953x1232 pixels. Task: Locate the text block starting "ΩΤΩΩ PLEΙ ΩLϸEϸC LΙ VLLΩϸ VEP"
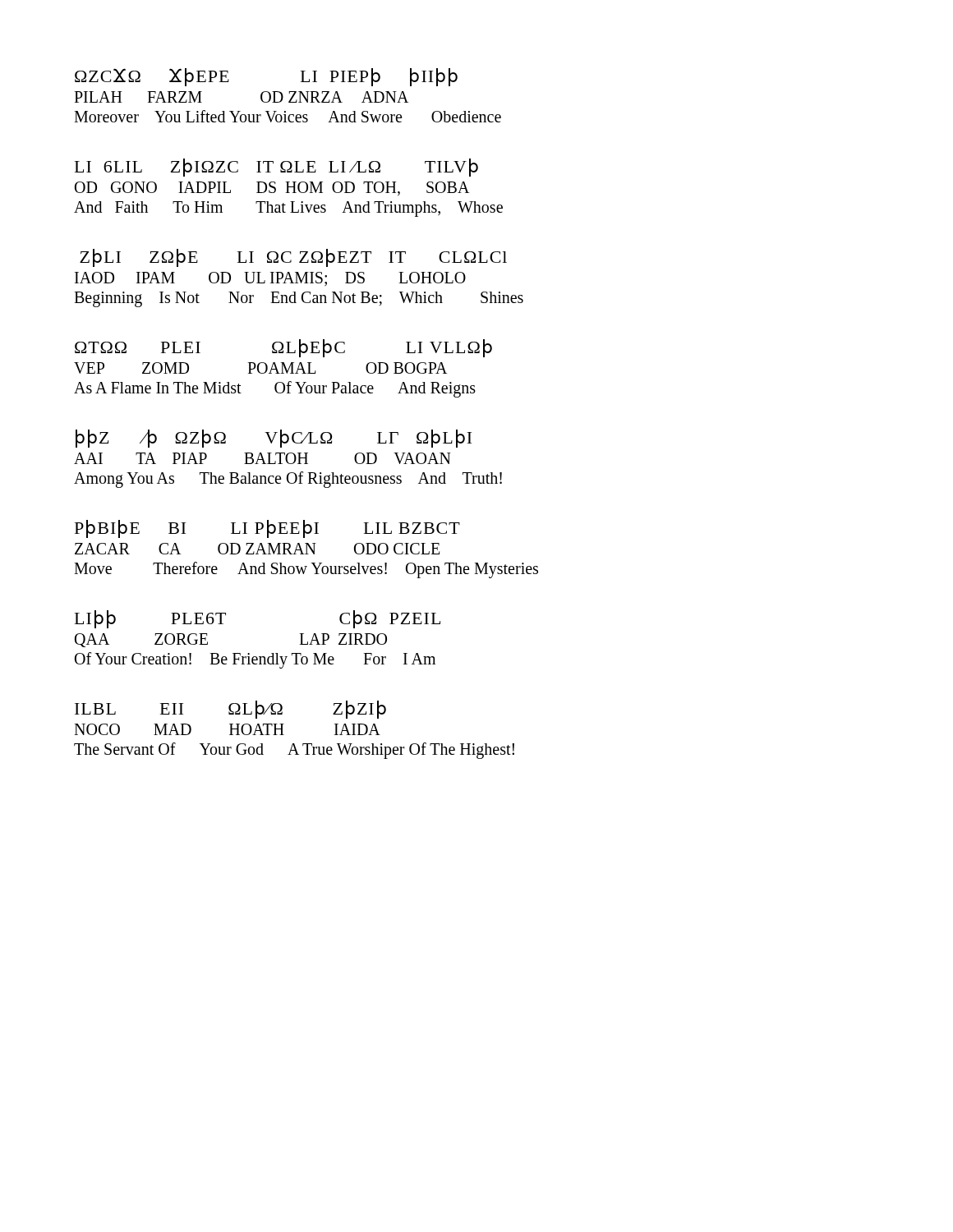tap(283, 348)
